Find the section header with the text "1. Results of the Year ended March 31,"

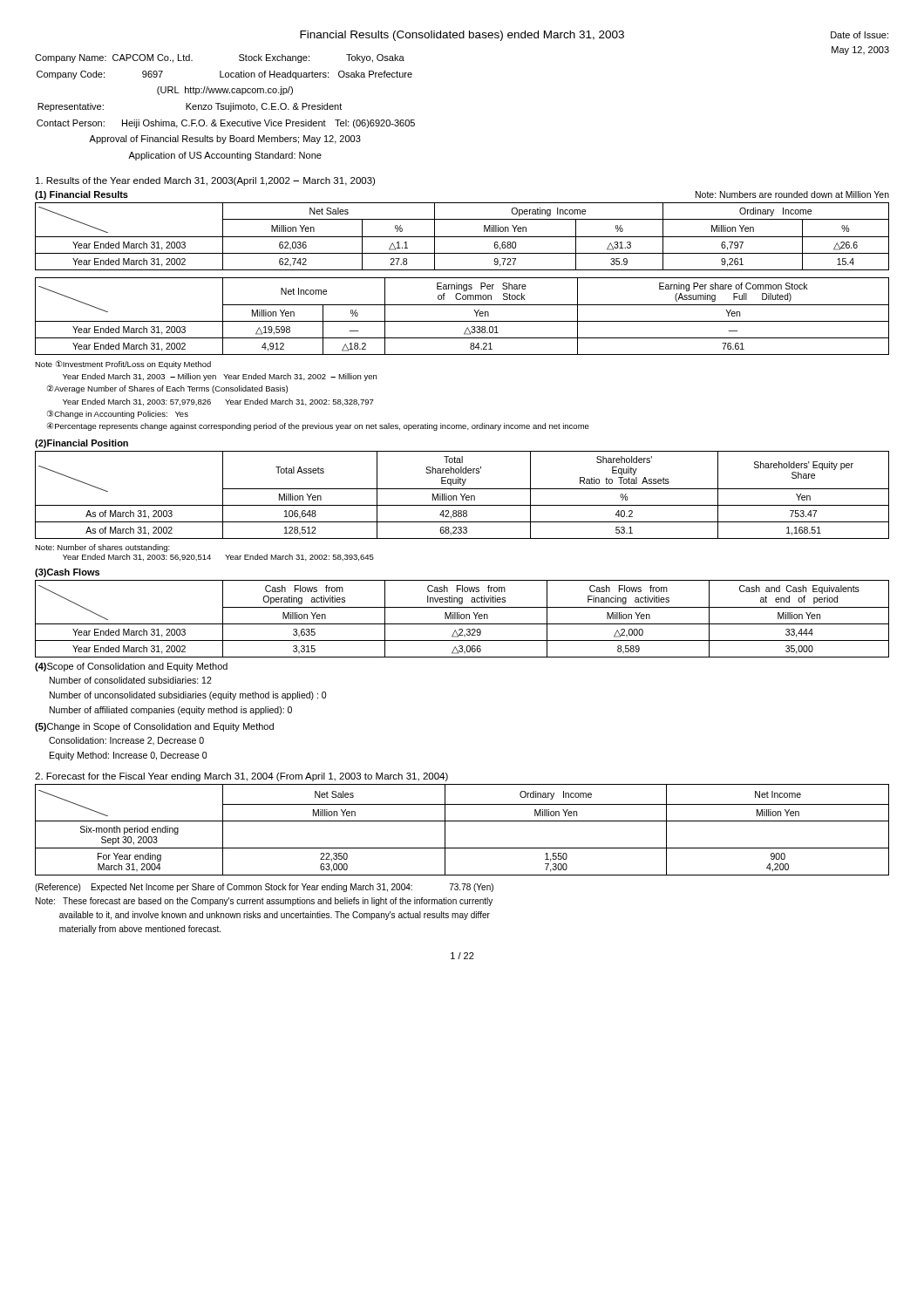pos(205,180)
